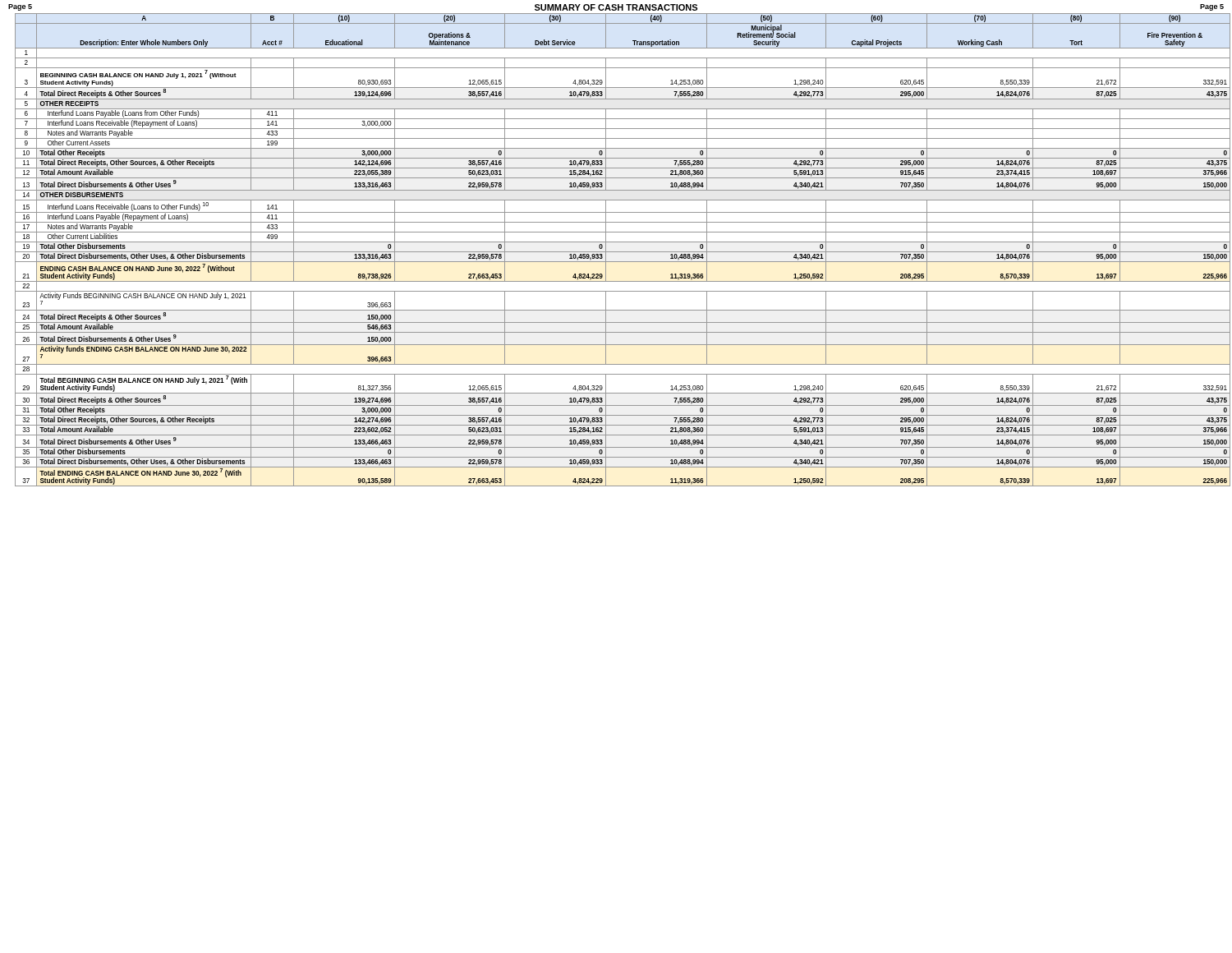Select the table that reads "Interfund Loans Payable (Repayment of"
The height and width of the screenshot is (953, 1232).
point(616,250)
